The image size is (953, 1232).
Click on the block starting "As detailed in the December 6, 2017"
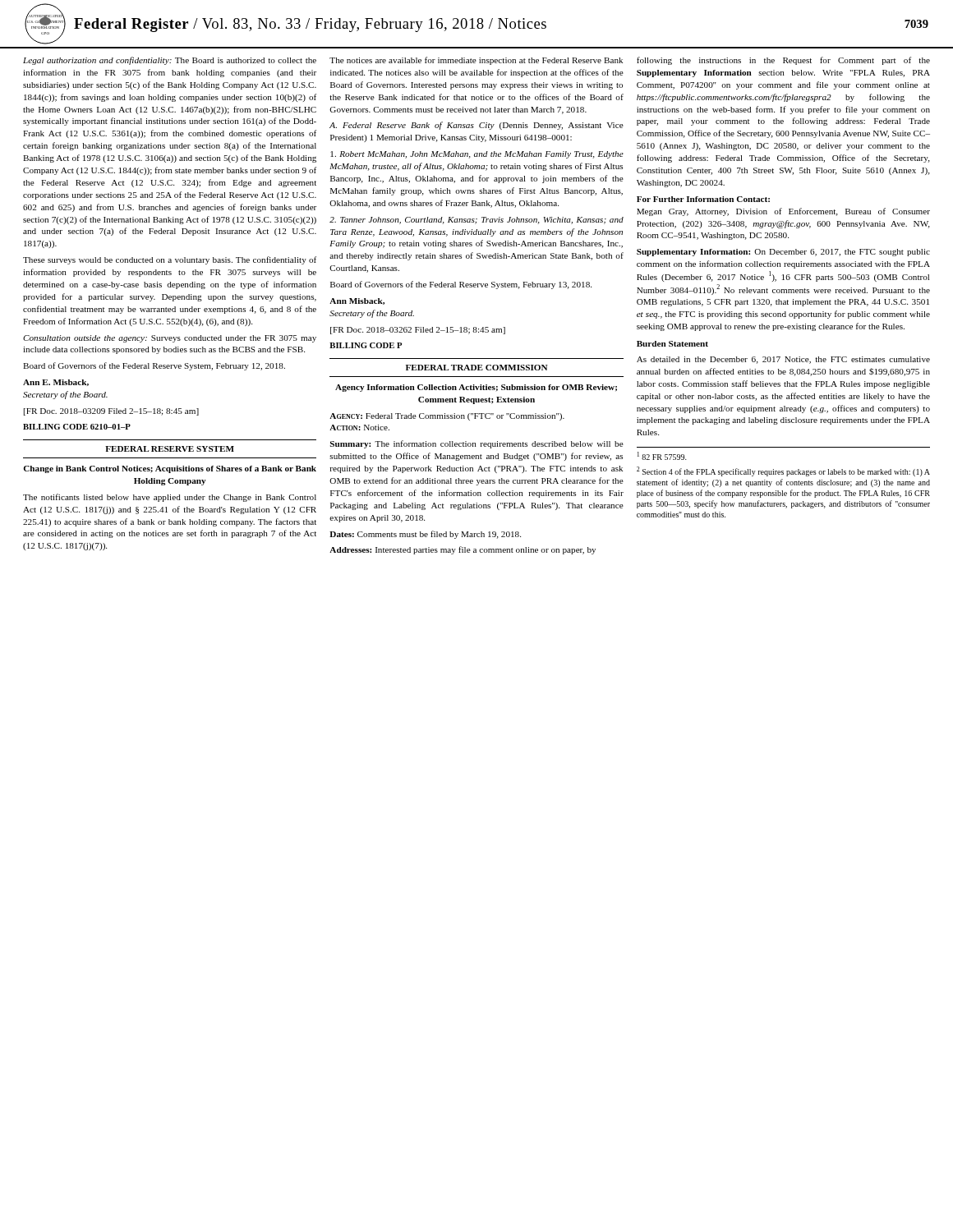coord(783,396)
